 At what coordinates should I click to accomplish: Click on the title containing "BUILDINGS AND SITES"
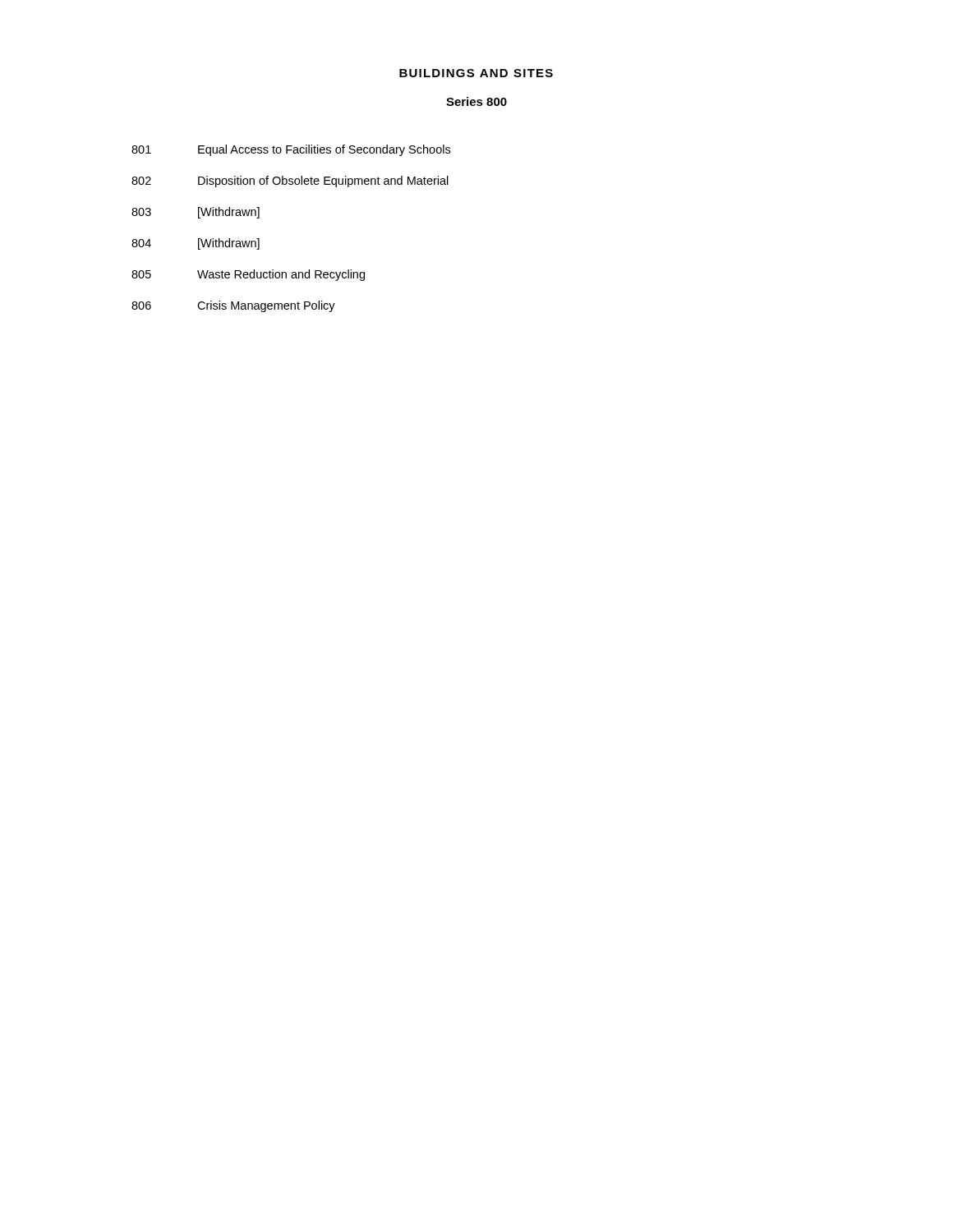pos(476,73)
